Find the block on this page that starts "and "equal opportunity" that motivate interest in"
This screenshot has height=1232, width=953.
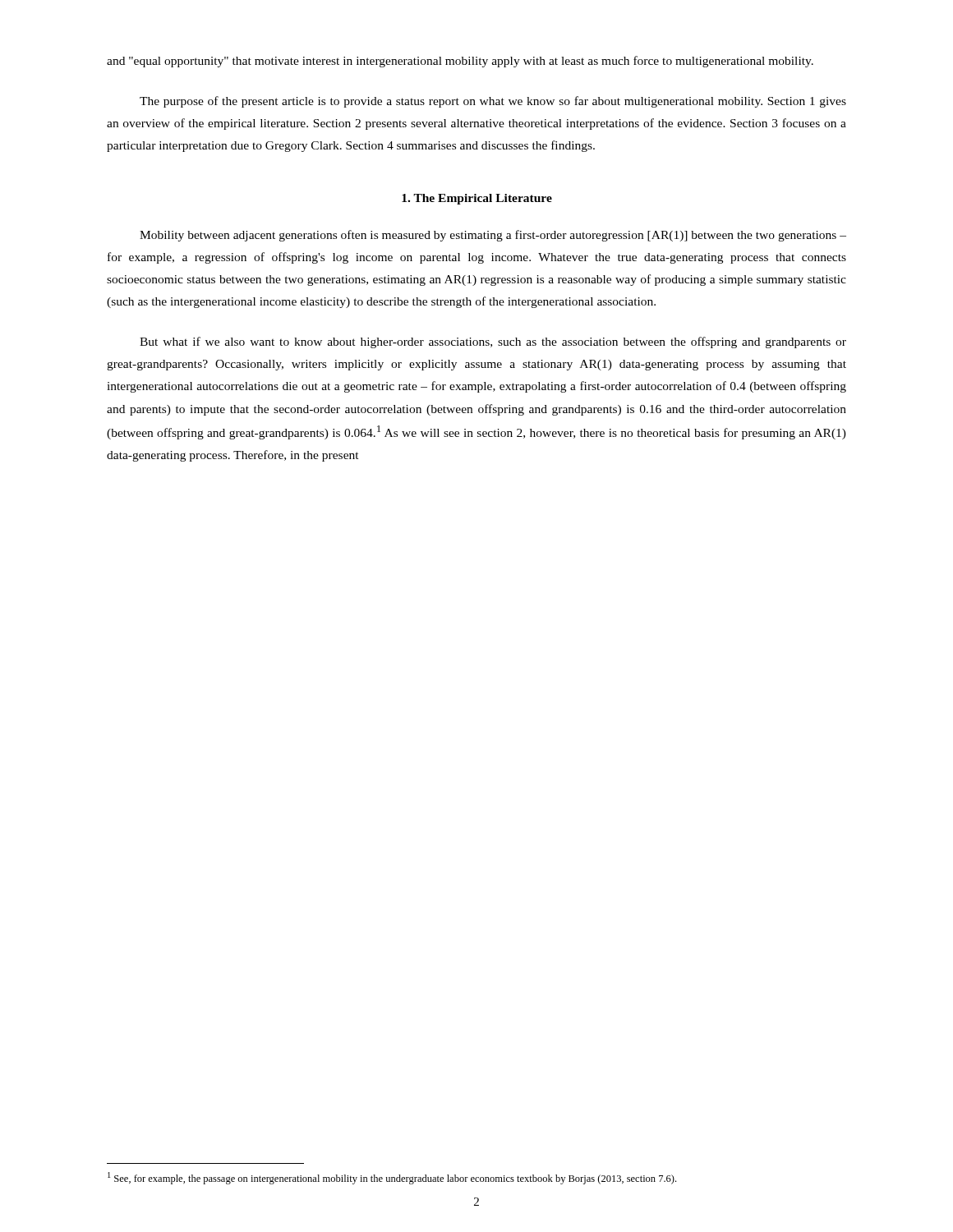click(x=476, y=60)
